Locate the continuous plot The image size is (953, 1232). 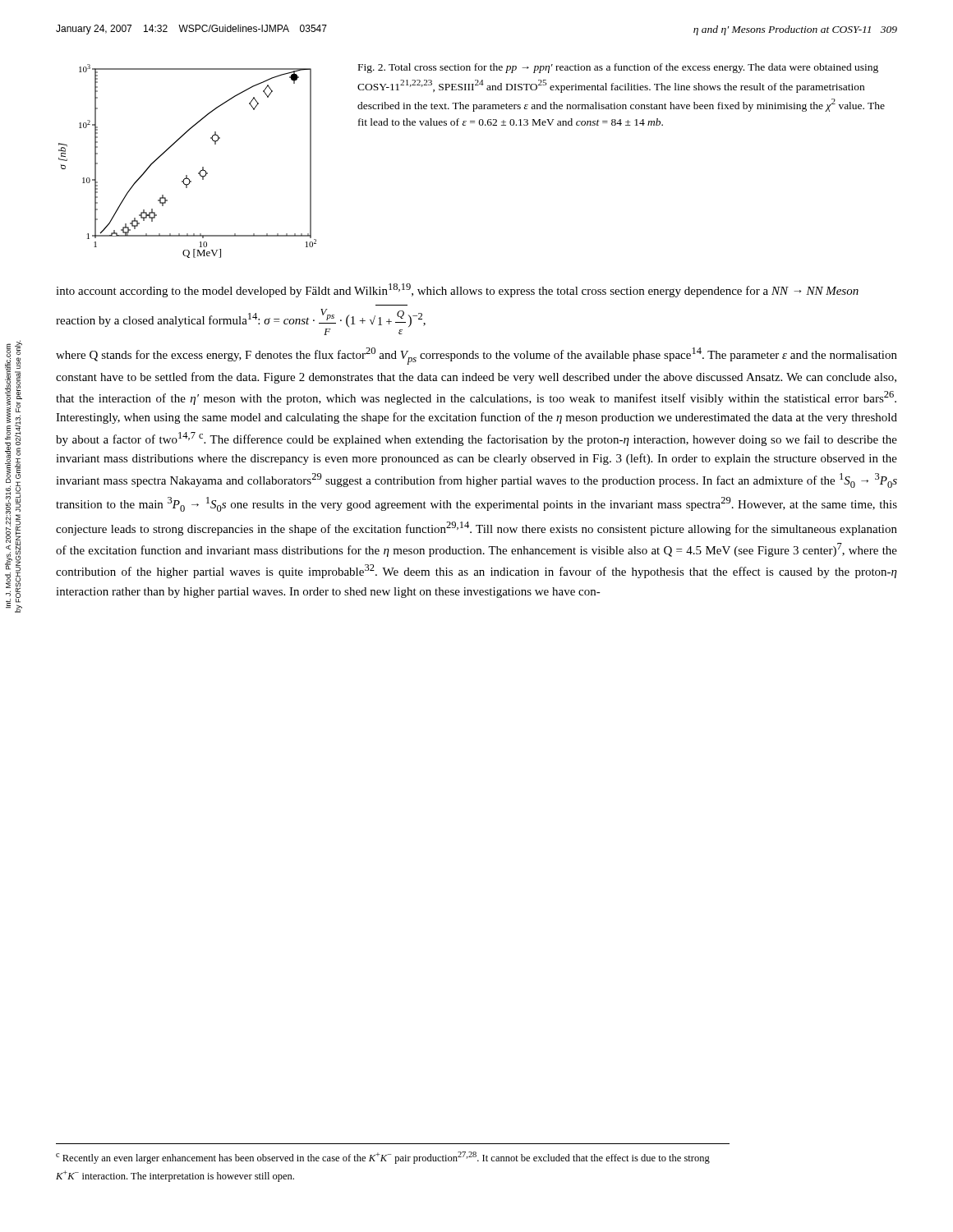point(196,160)
